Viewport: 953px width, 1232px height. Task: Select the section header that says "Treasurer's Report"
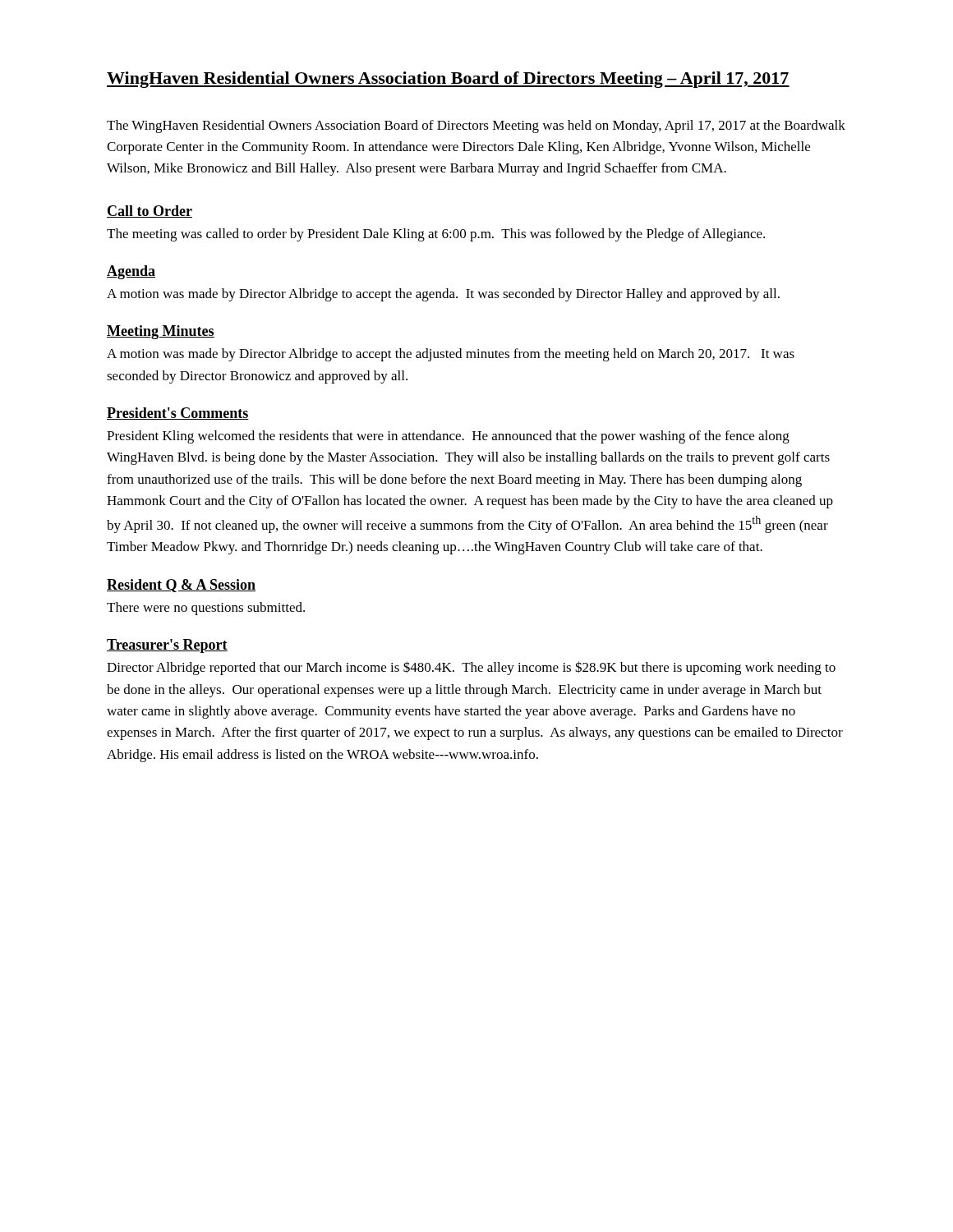click(x=167, y=645)
